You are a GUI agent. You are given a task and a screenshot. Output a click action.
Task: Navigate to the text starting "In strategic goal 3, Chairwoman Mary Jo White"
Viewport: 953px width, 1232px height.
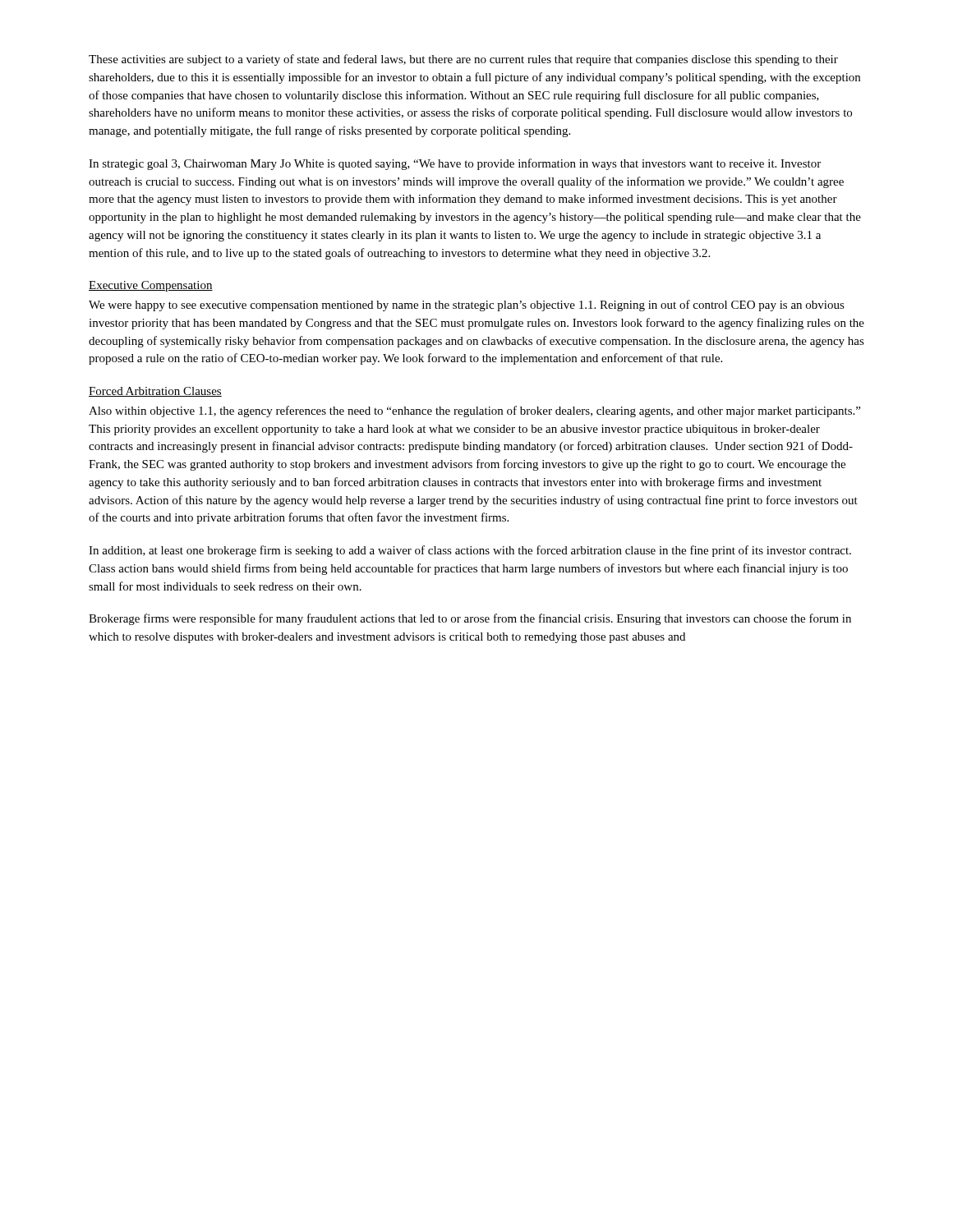(x=475, y=208)
